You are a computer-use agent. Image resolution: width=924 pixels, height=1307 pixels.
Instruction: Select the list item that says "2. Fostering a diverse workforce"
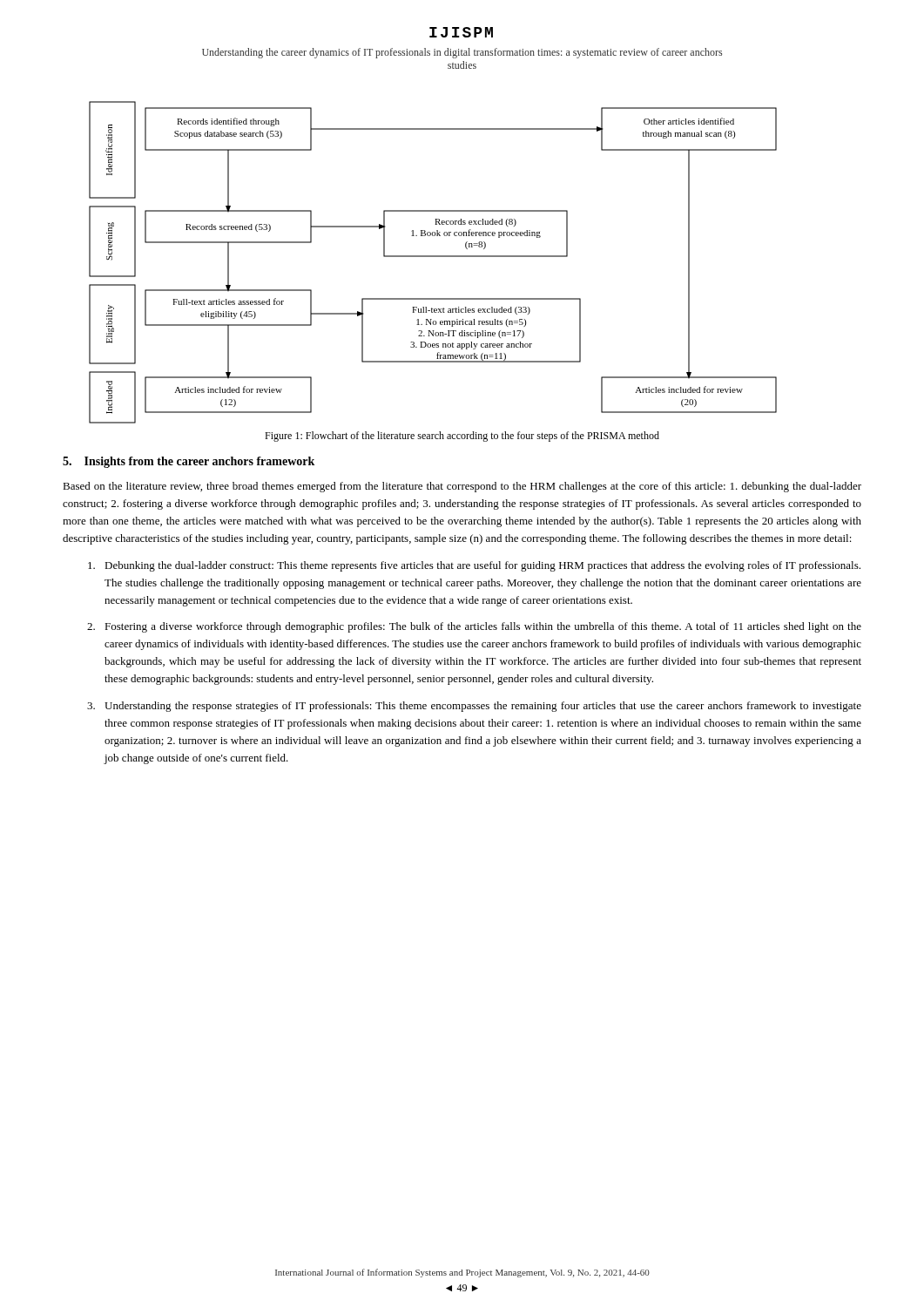[474, 653]
